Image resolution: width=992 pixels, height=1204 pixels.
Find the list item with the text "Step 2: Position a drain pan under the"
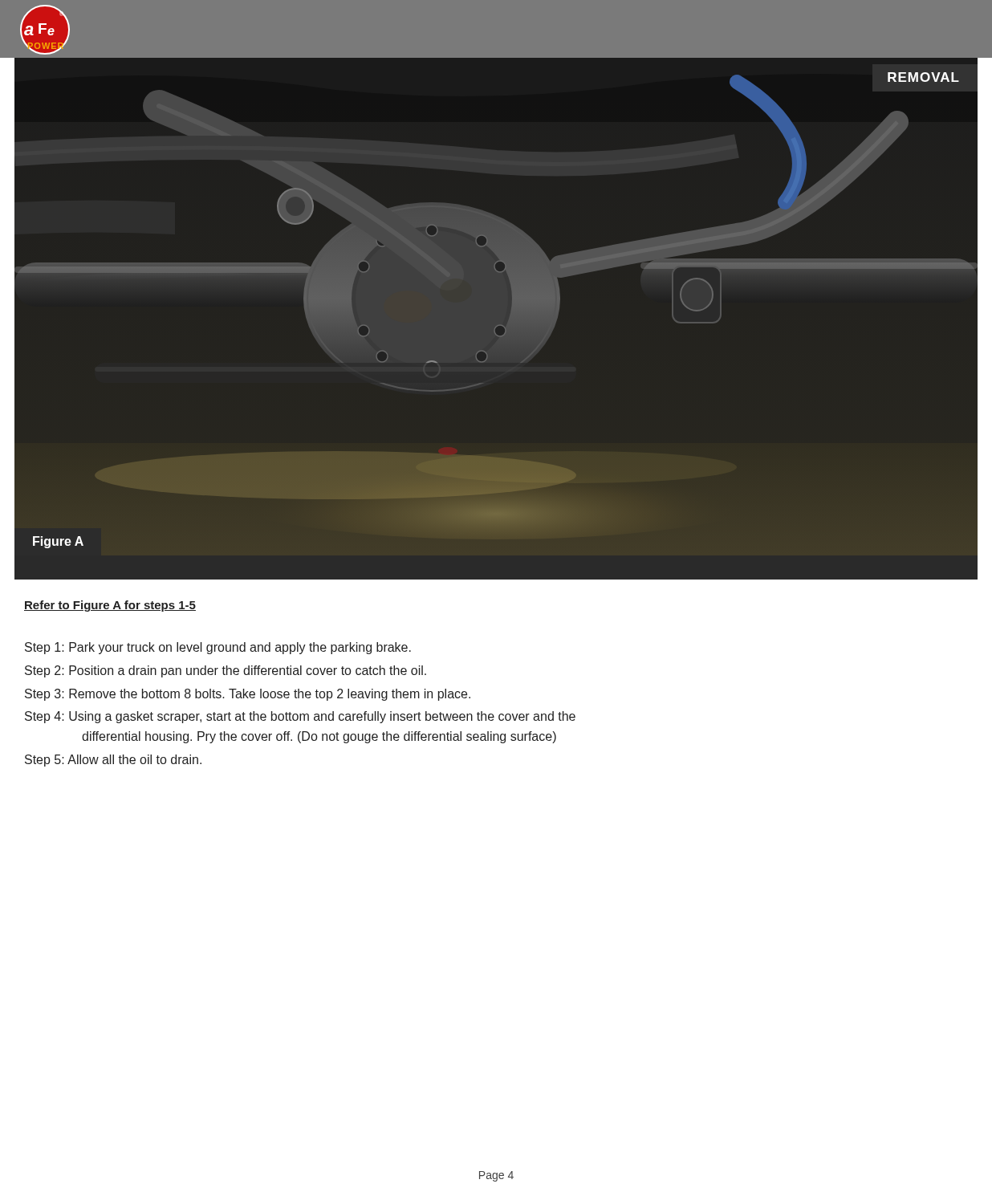226,670
